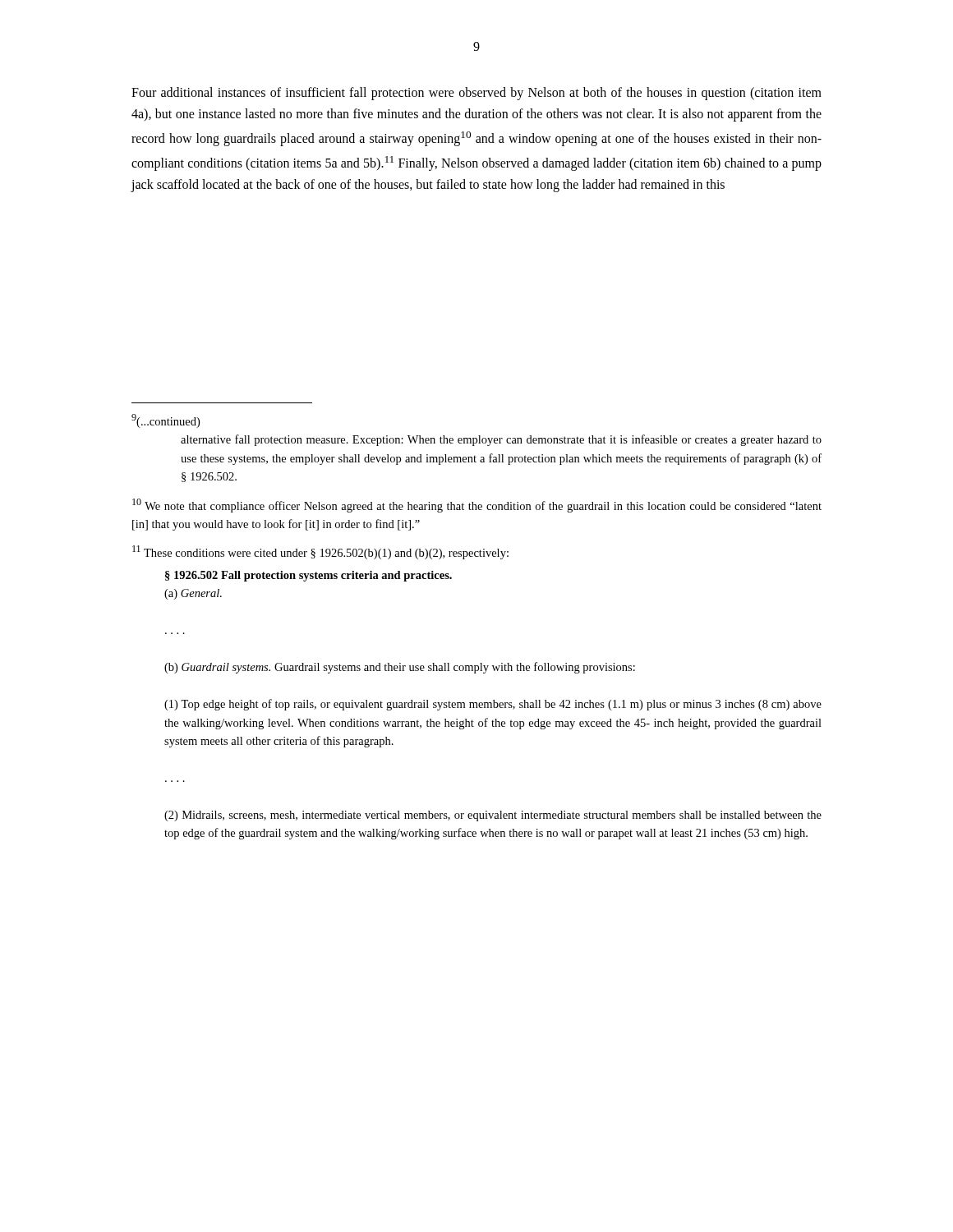
Task: Click on the footnote with the text "9(...continued) alternative fall protection measure. Exception:"
Action: tap(476, 449)
